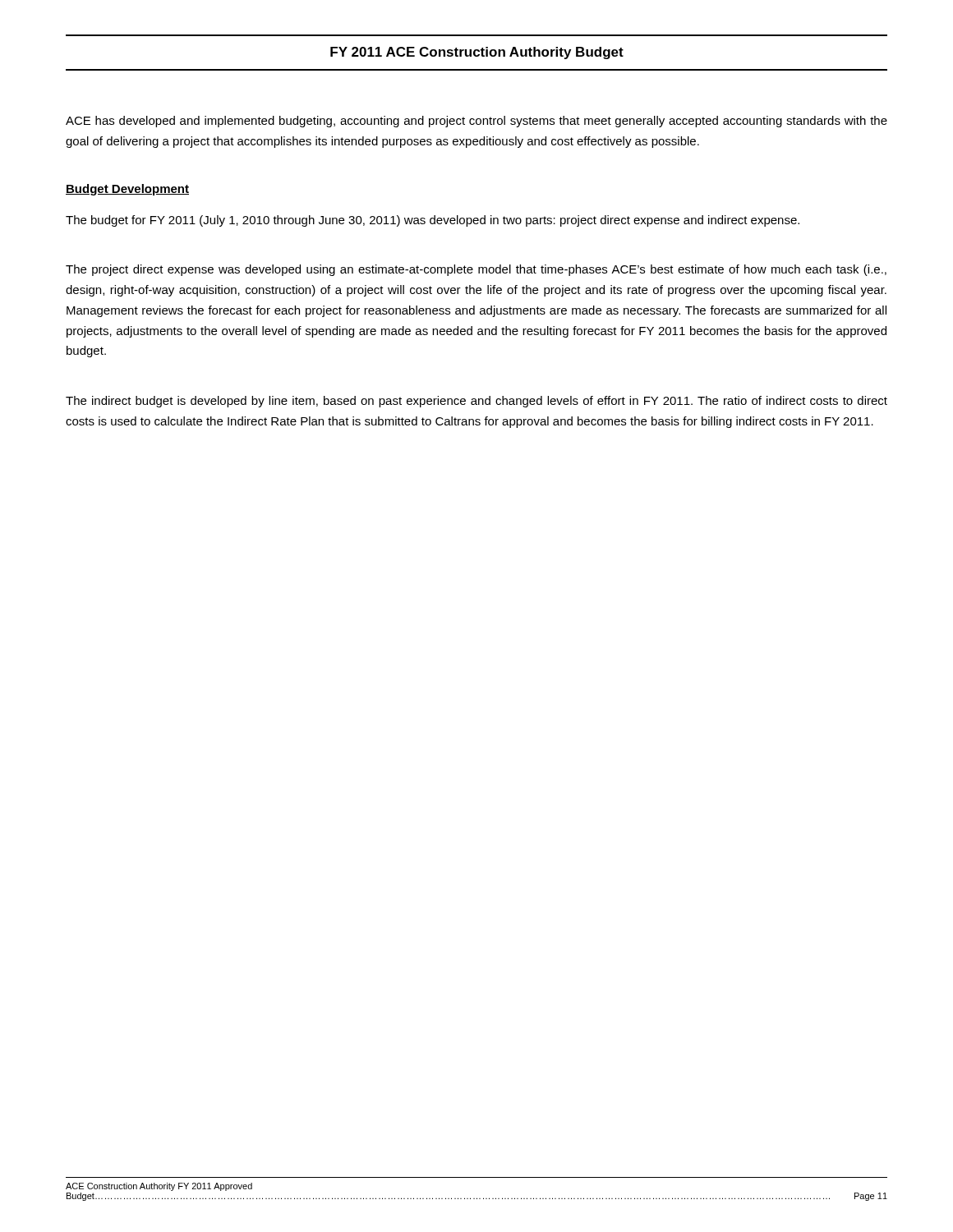This screenshot has width=953, height=1232.
Task: Click on the text block starting "Budget Development"
Action: [x=127, y=188]
